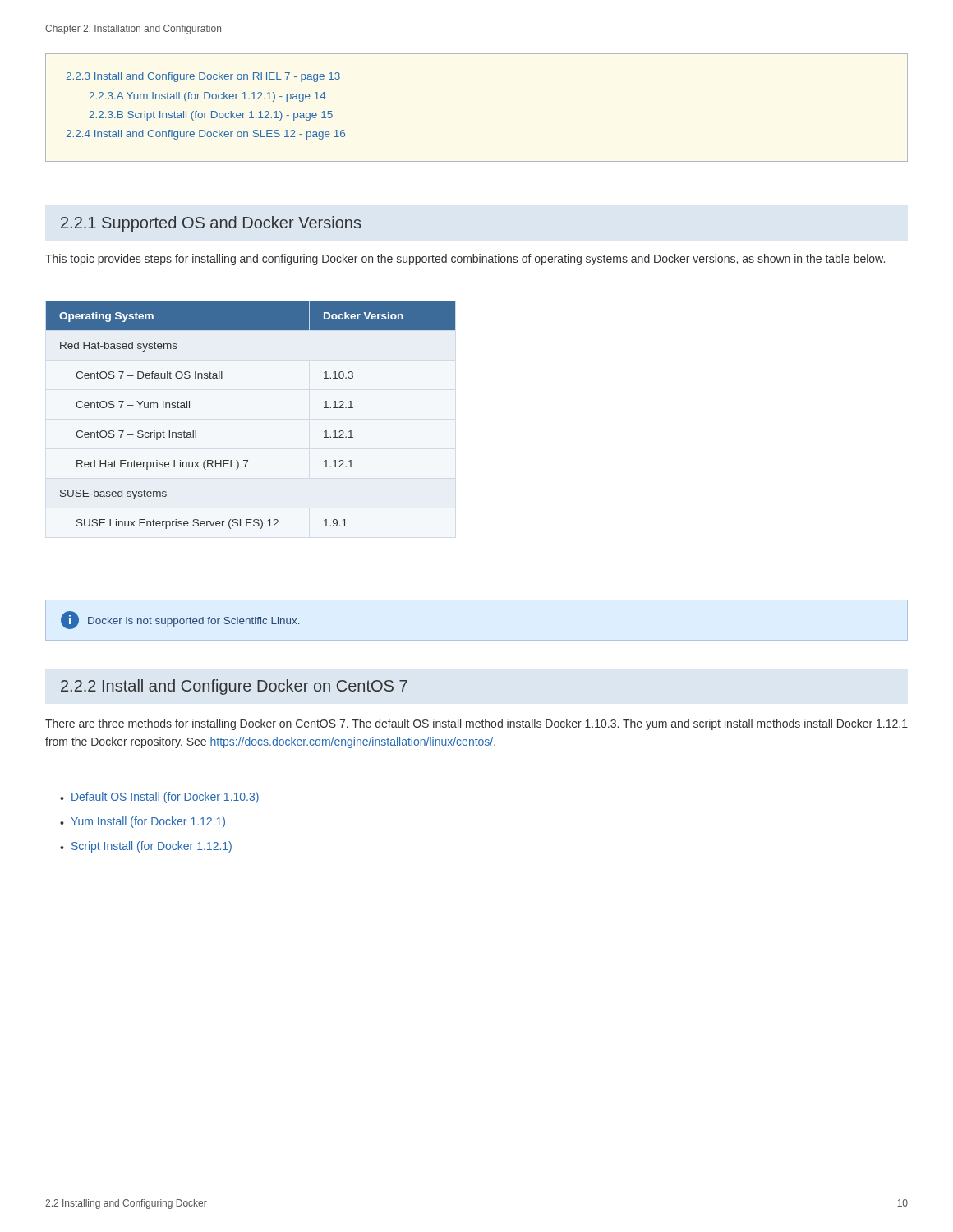Locate the section header that reads "2.2.1 Supported OS and Docker Versions"
The image size is (953, 1232).
(x=211, y=224)
